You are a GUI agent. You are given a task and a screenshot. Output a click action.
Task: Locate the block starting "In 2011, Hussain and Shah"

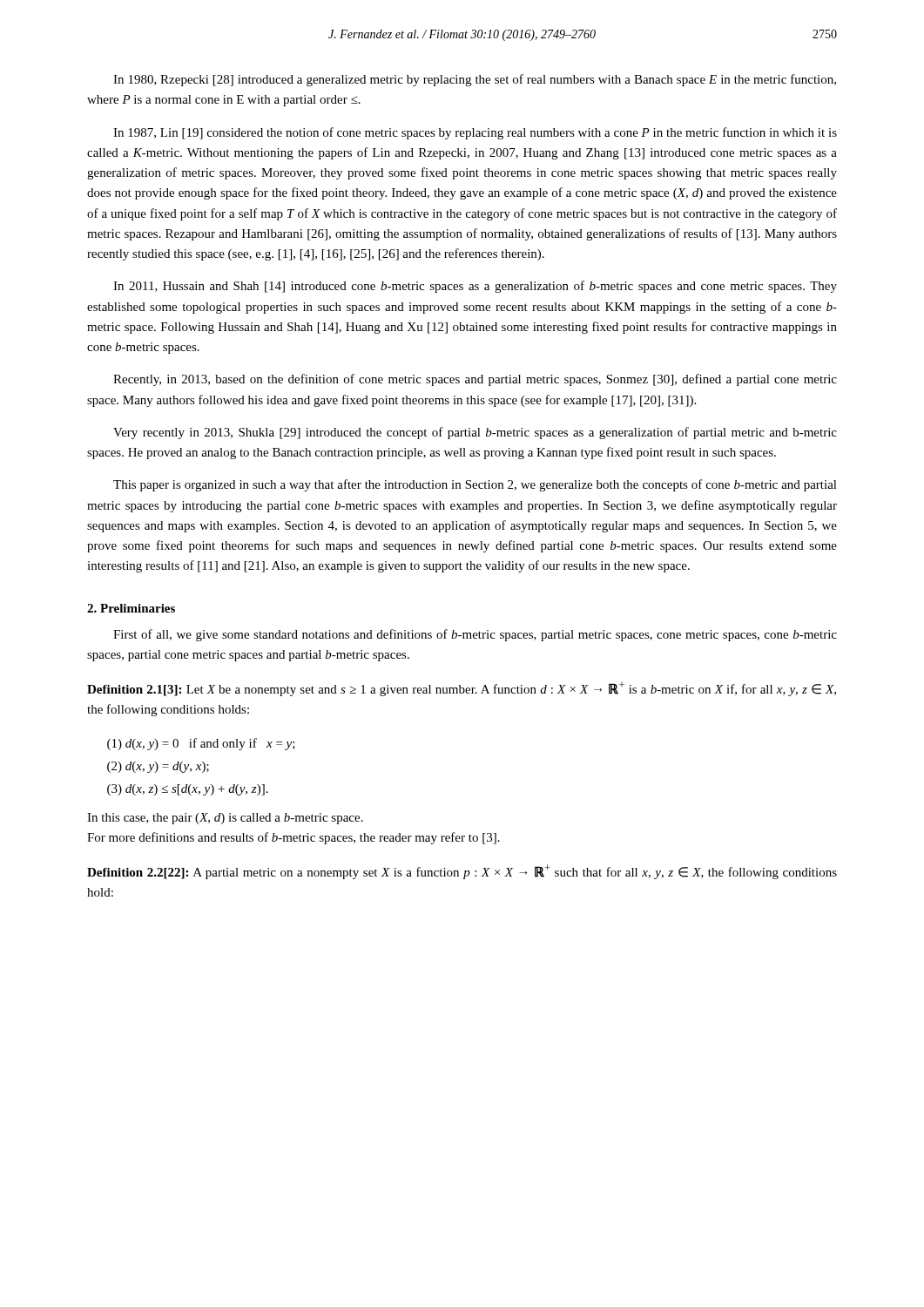click(462, 316)
